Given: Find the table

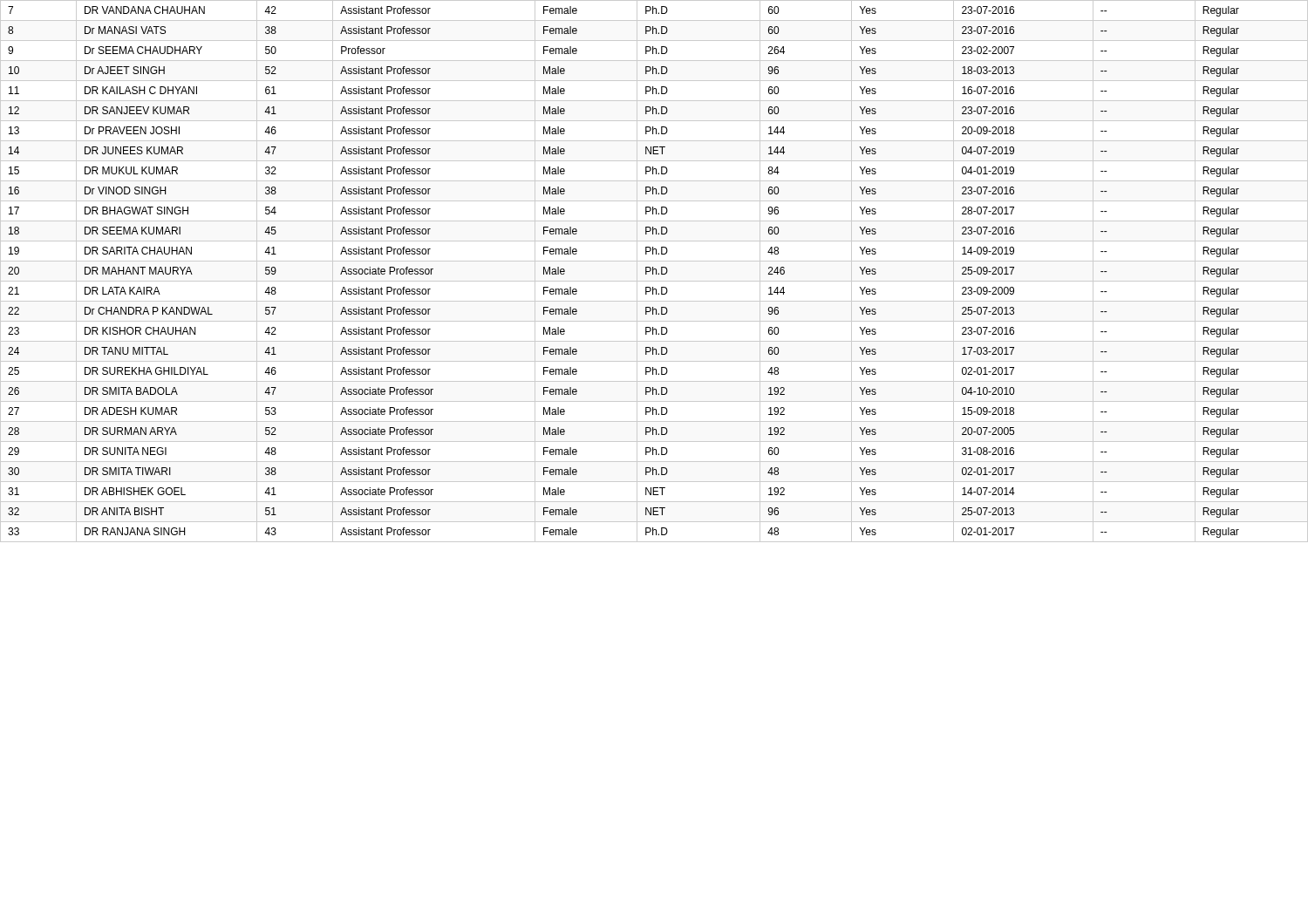Looking at the screenshot, I should click(654, 462).
